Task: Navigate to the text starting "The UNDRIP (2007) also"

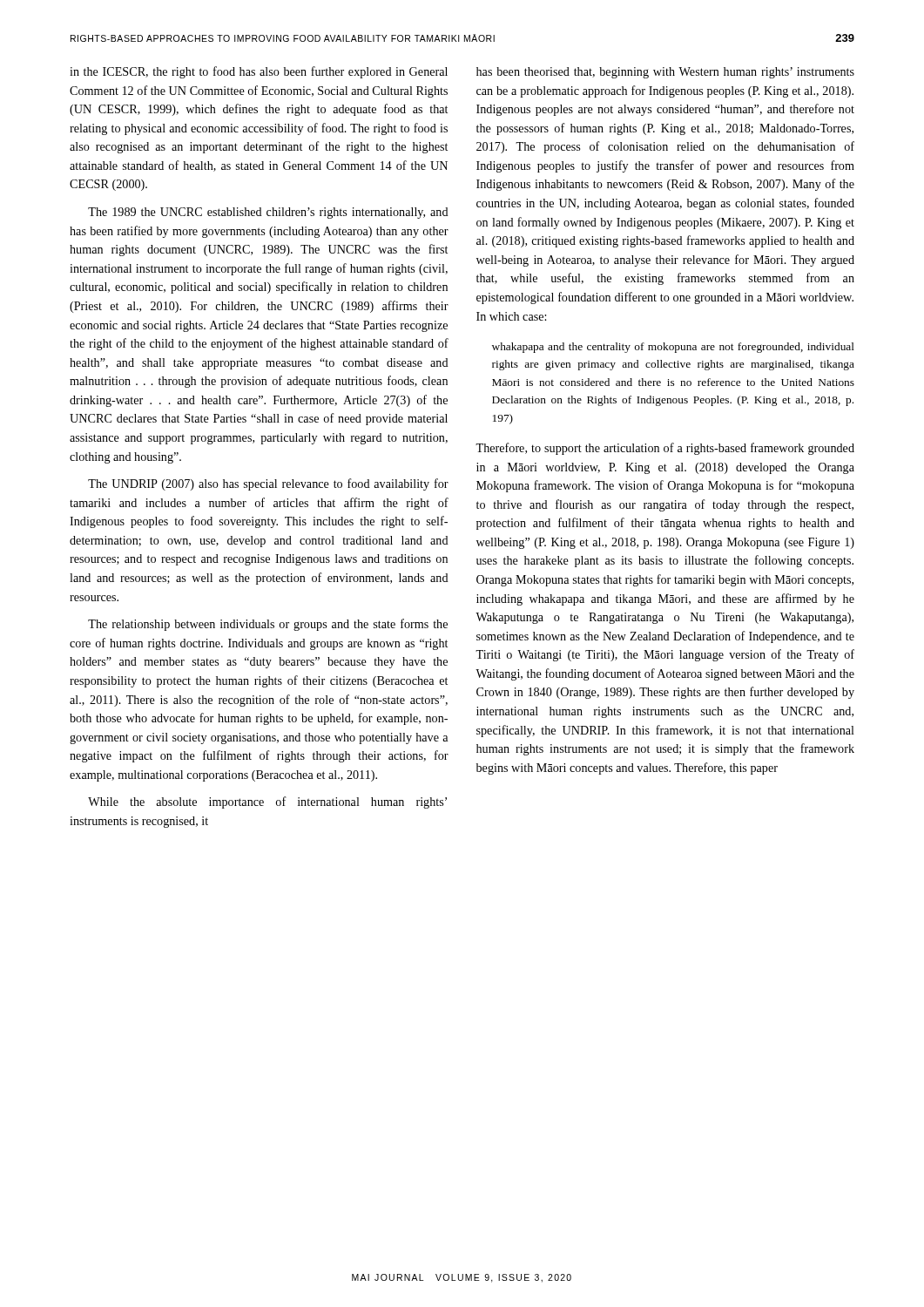Action: click(x=259, y=541)
